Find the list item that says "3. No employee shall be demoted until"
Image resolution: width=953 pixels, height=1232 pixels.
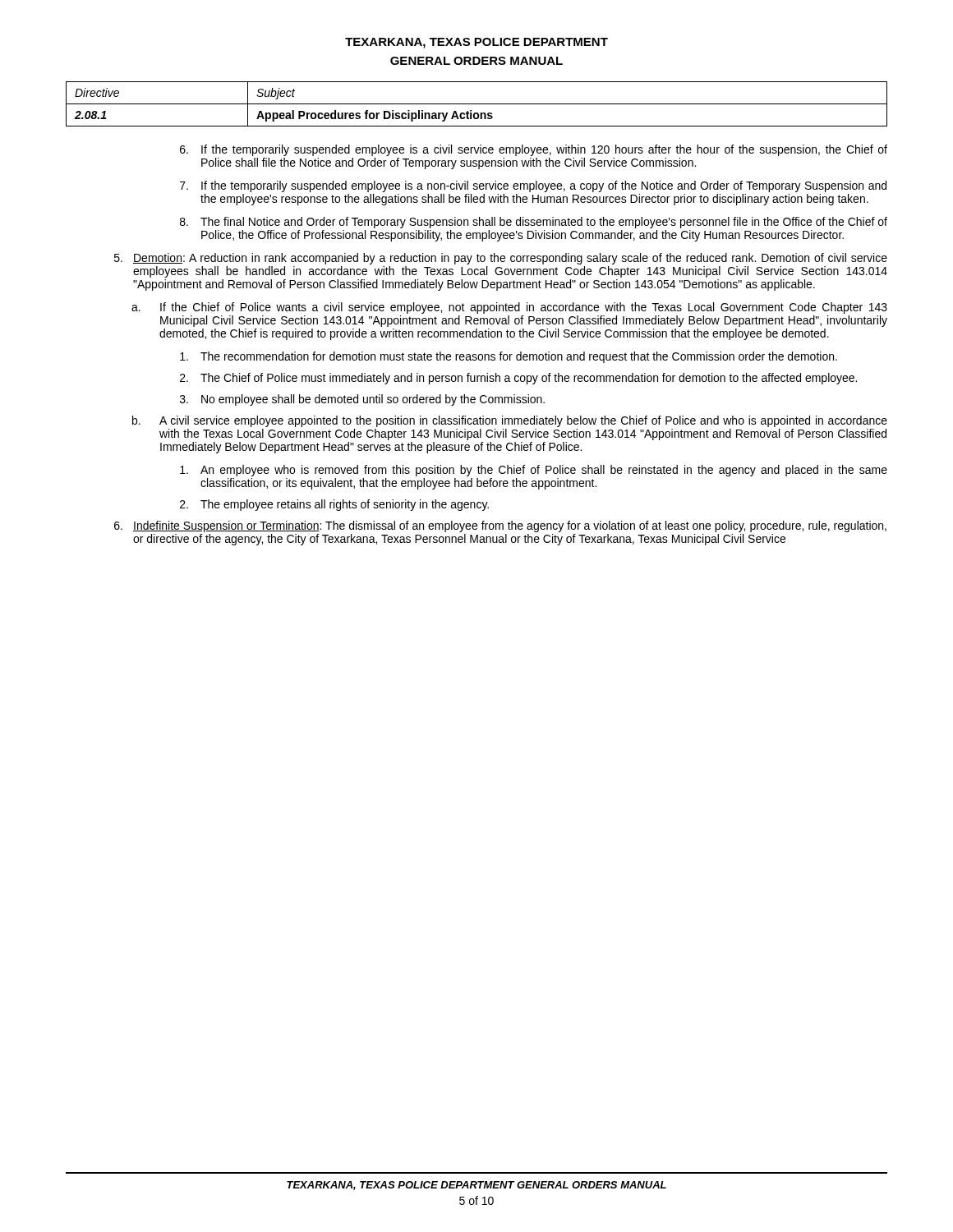tap(530, 399)
